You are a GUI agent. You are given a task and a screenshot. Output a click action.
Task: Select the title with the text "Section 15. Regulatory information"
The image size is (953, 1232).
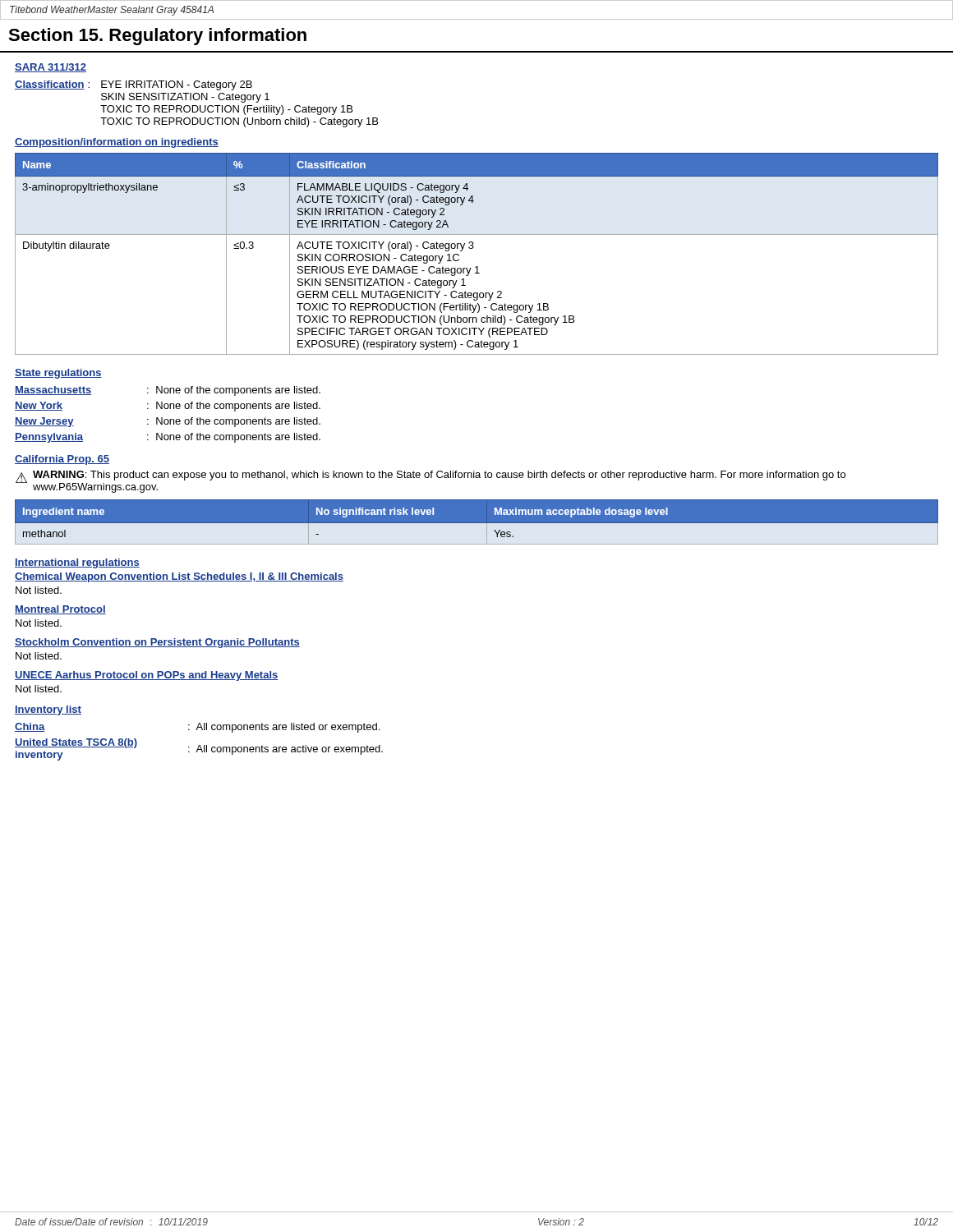coord(158,35)
